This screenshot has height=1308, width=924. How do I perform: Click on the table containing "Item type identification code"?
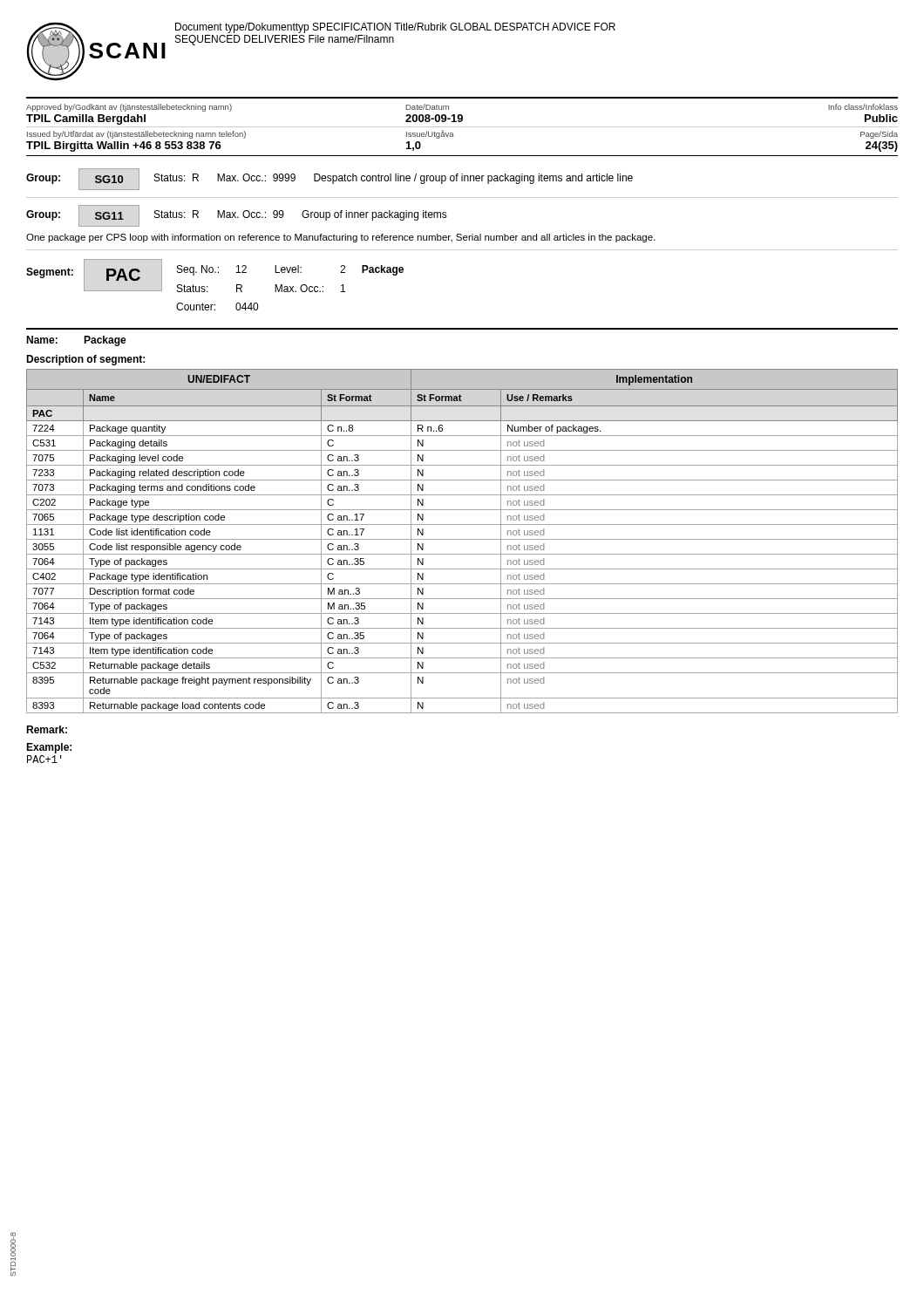point(462,541)
